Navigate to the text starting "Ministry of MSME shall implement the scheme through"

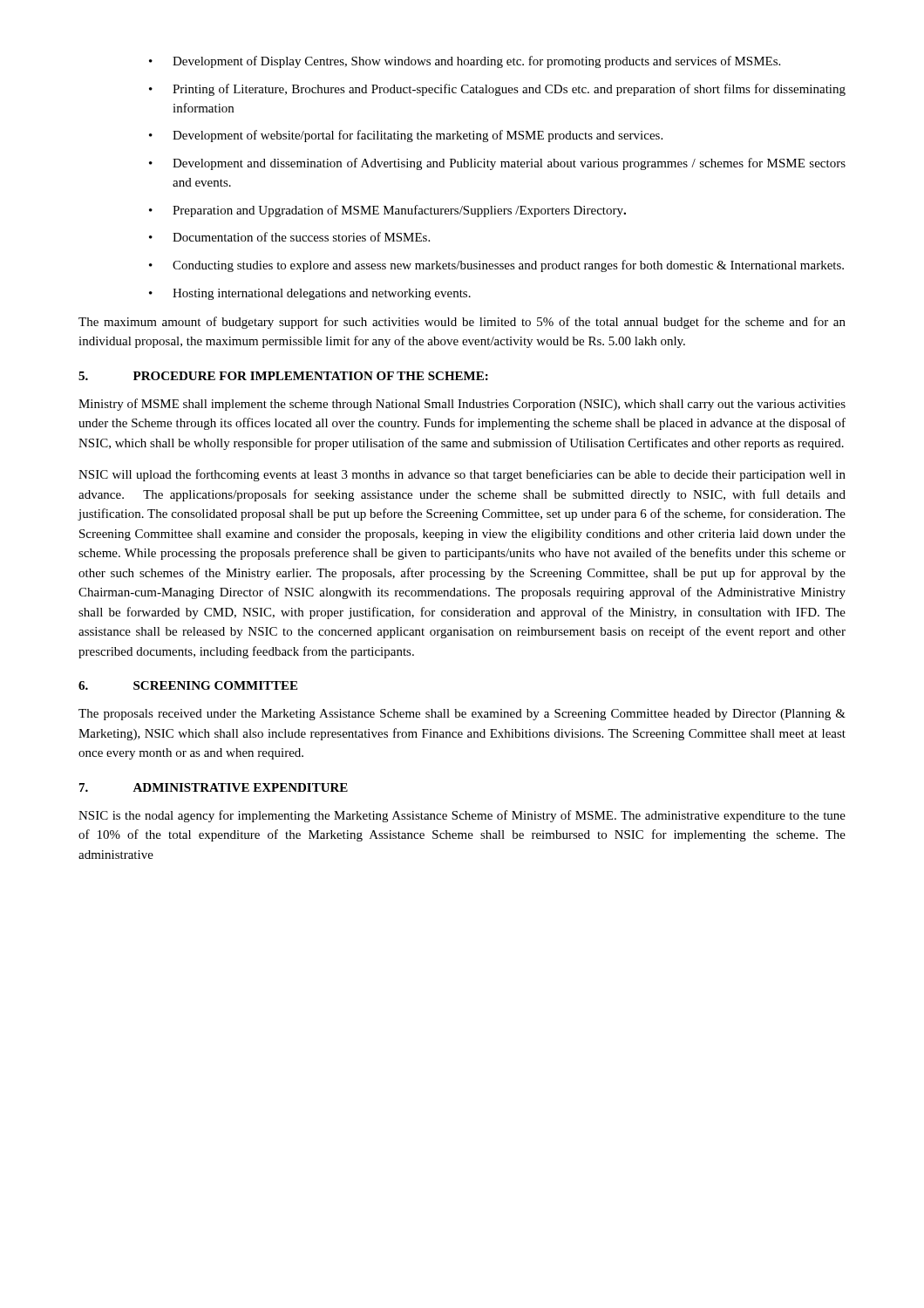(x=462, y=423)
